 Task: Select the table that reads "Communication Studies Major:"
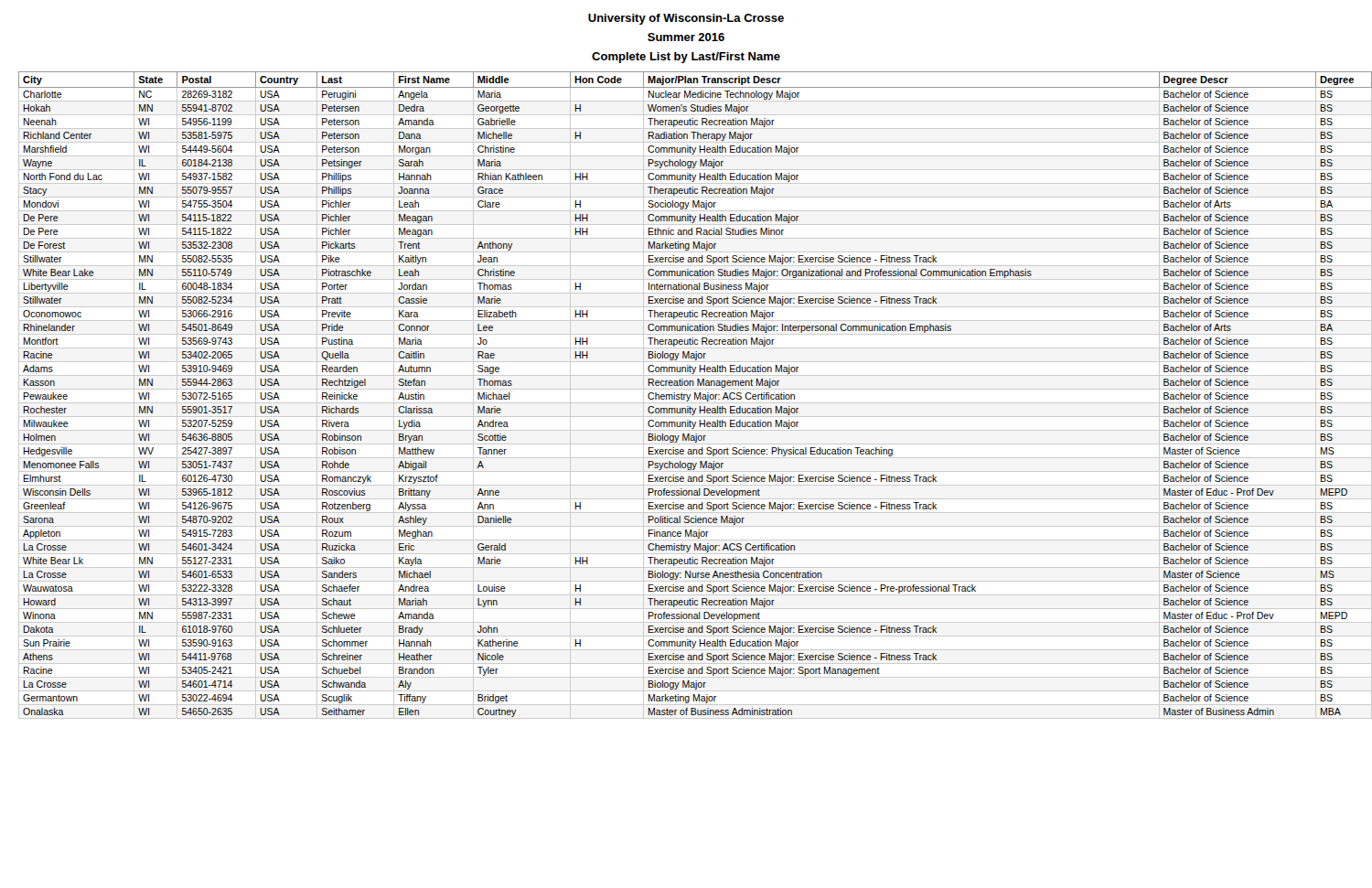click(686, 395)
